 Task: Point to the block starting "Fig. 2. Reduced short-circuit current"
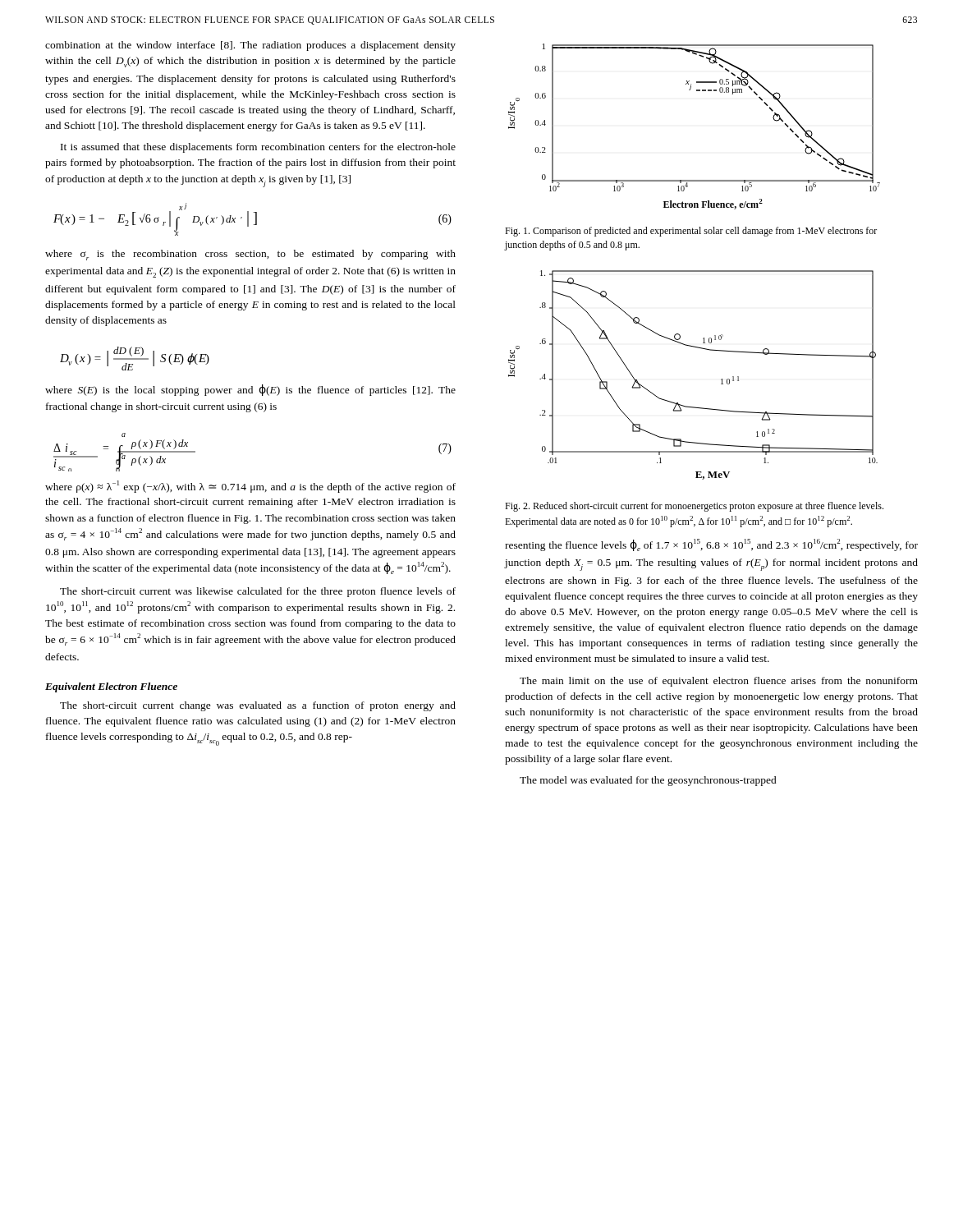pyautogui.click(x=695, y=514)
